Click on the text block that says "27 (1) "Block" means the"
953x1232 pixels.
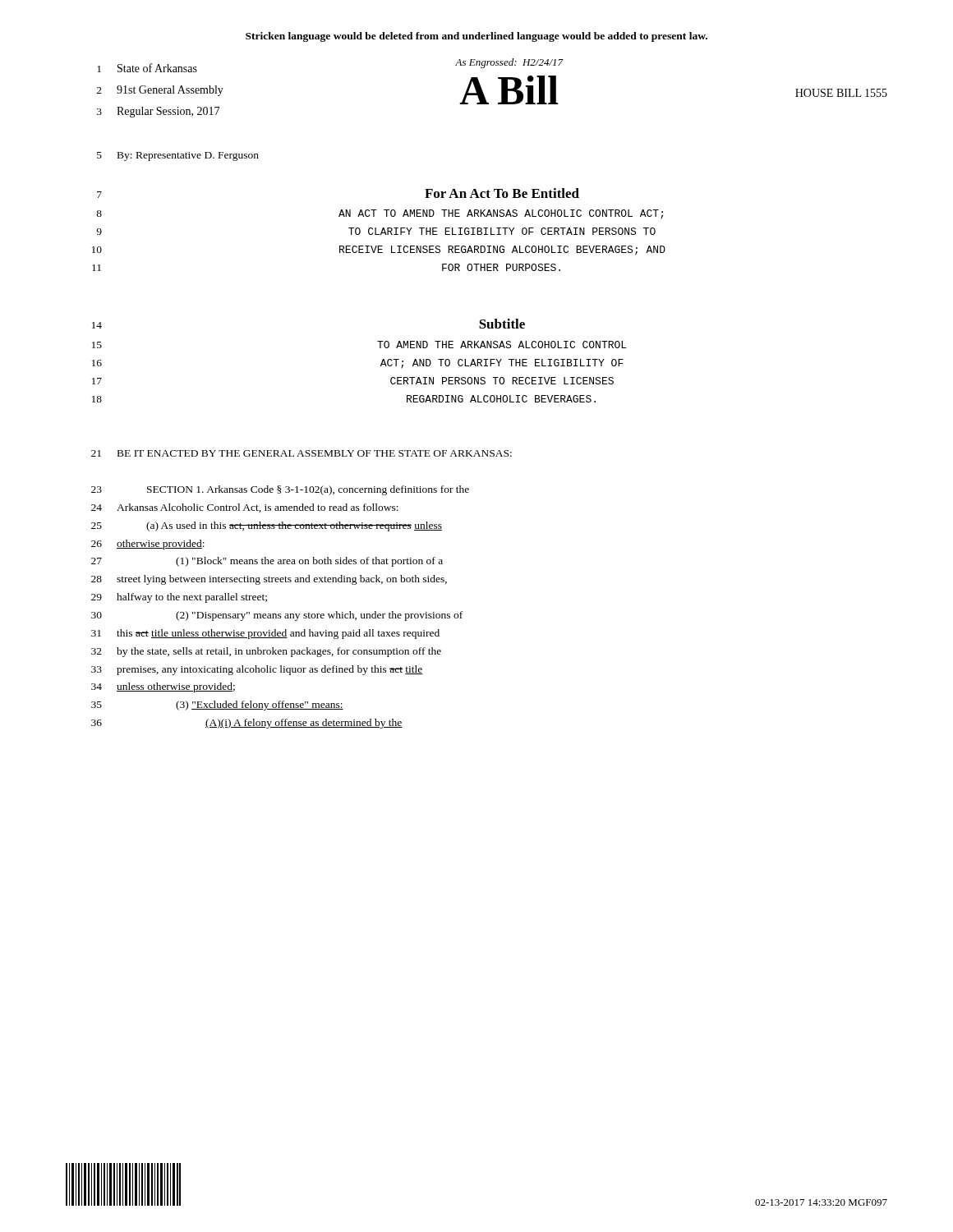(x=267, y=562)
